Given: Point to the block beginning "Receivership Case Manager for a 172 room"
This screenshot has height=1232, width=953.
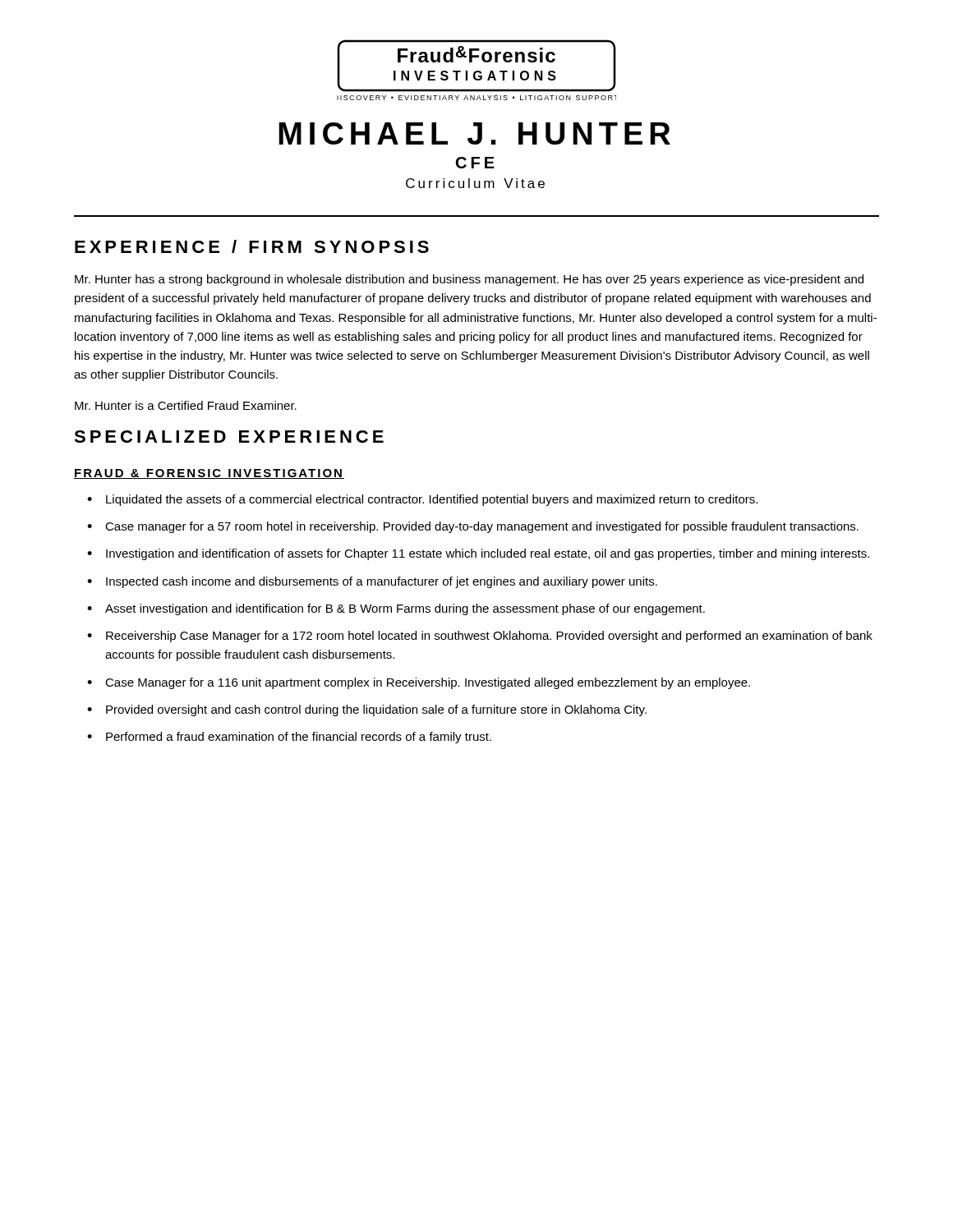Looking at the screenshot, I should (489, 645).
